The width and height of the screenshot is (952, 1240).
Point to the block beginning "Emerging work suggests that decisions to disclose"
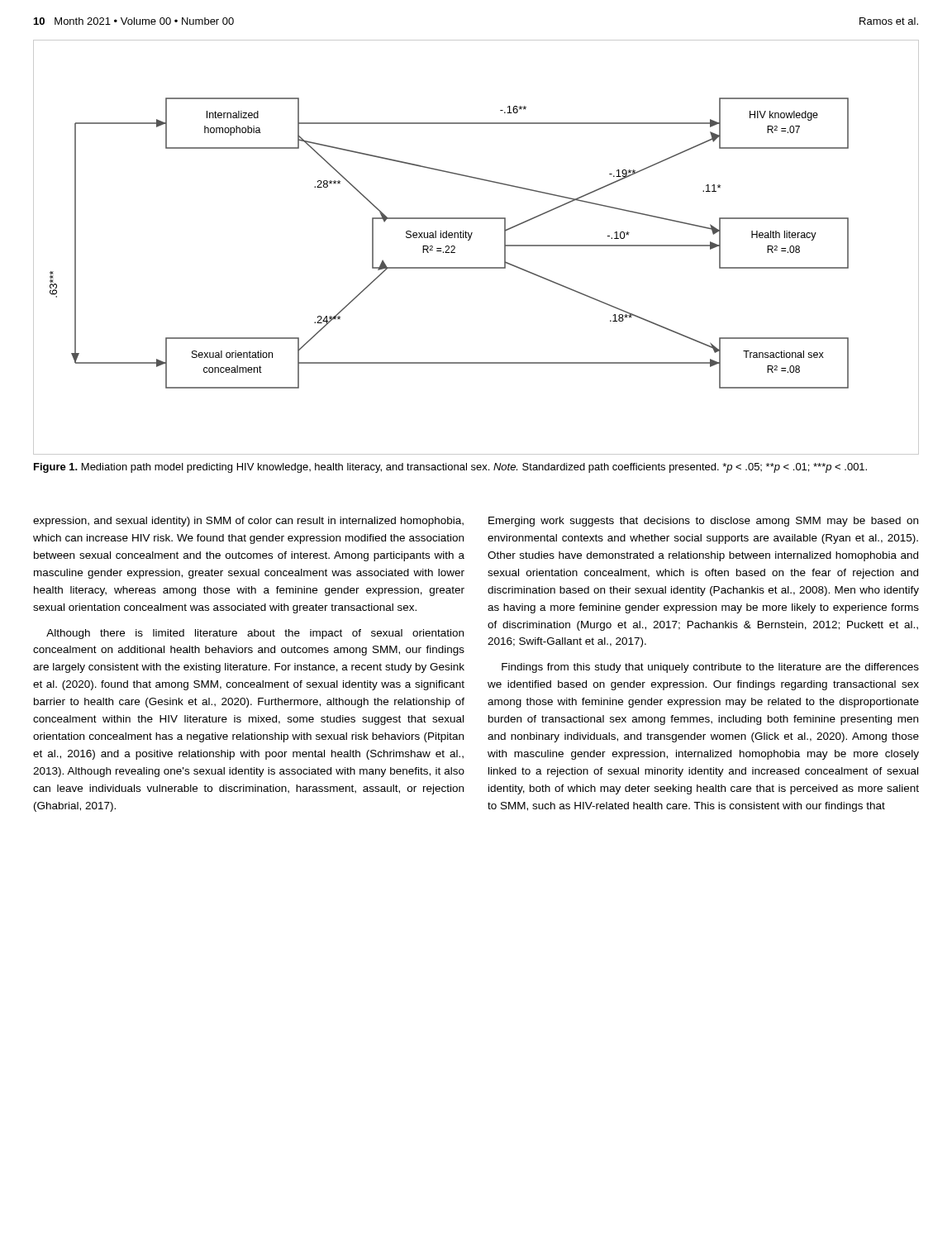click(703, 664)
